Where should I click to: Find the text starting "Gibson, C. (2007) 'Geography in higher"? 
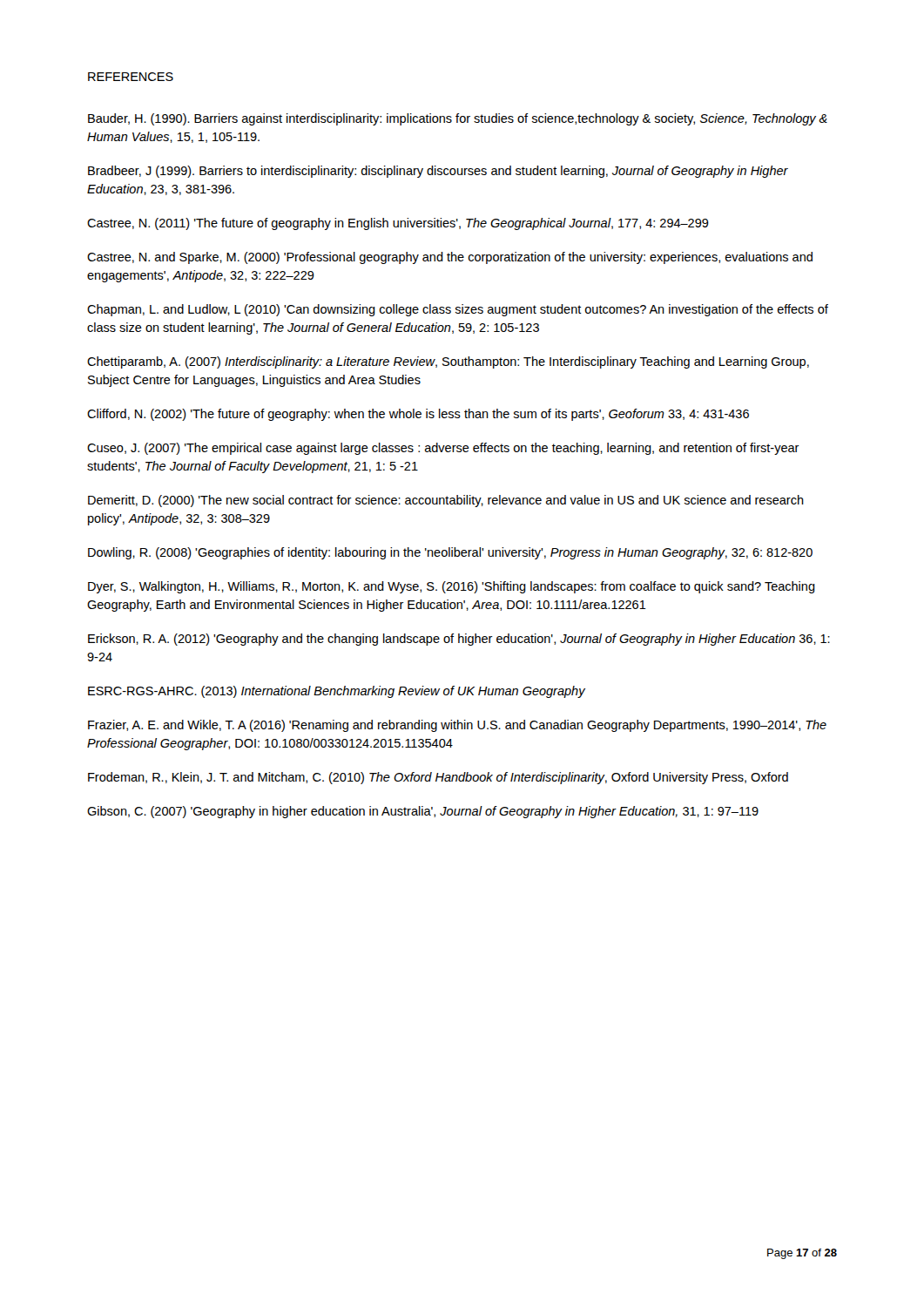tap(423, 812)
